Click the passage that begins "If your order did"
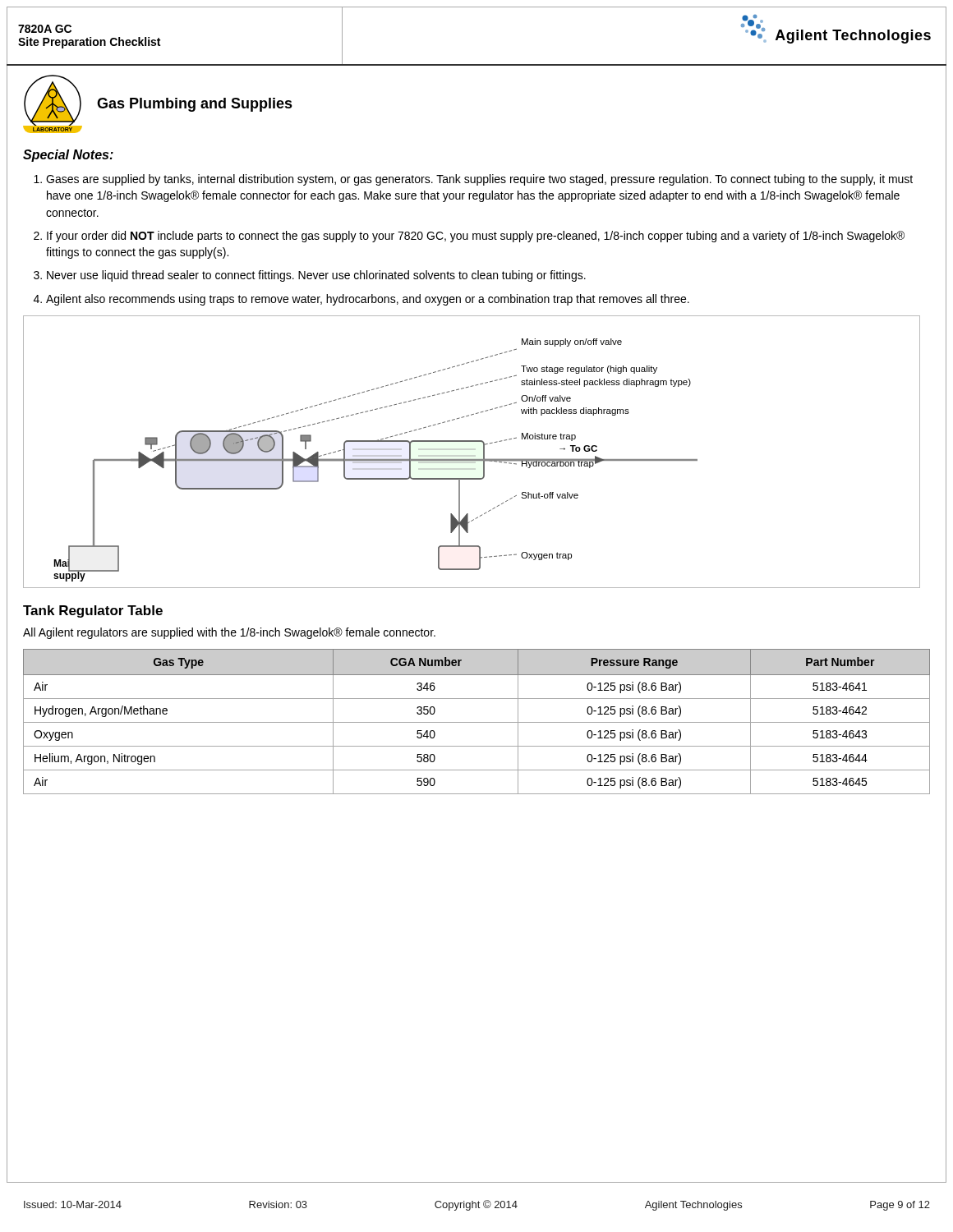This screenshot has width=953, height=1232. pos(475,244)
